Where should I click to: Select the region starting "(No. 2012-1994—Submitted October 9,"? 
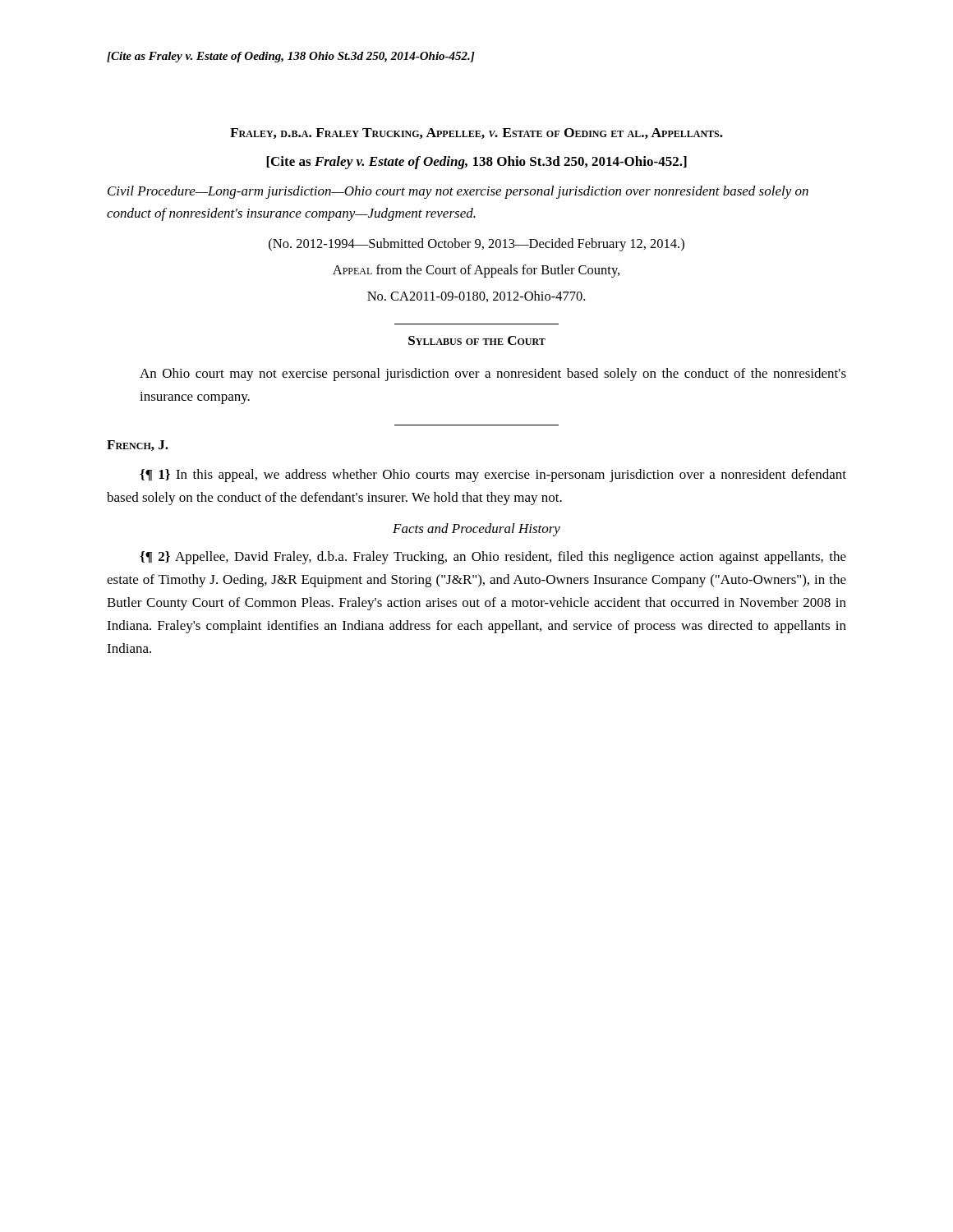tap(476, 244)
